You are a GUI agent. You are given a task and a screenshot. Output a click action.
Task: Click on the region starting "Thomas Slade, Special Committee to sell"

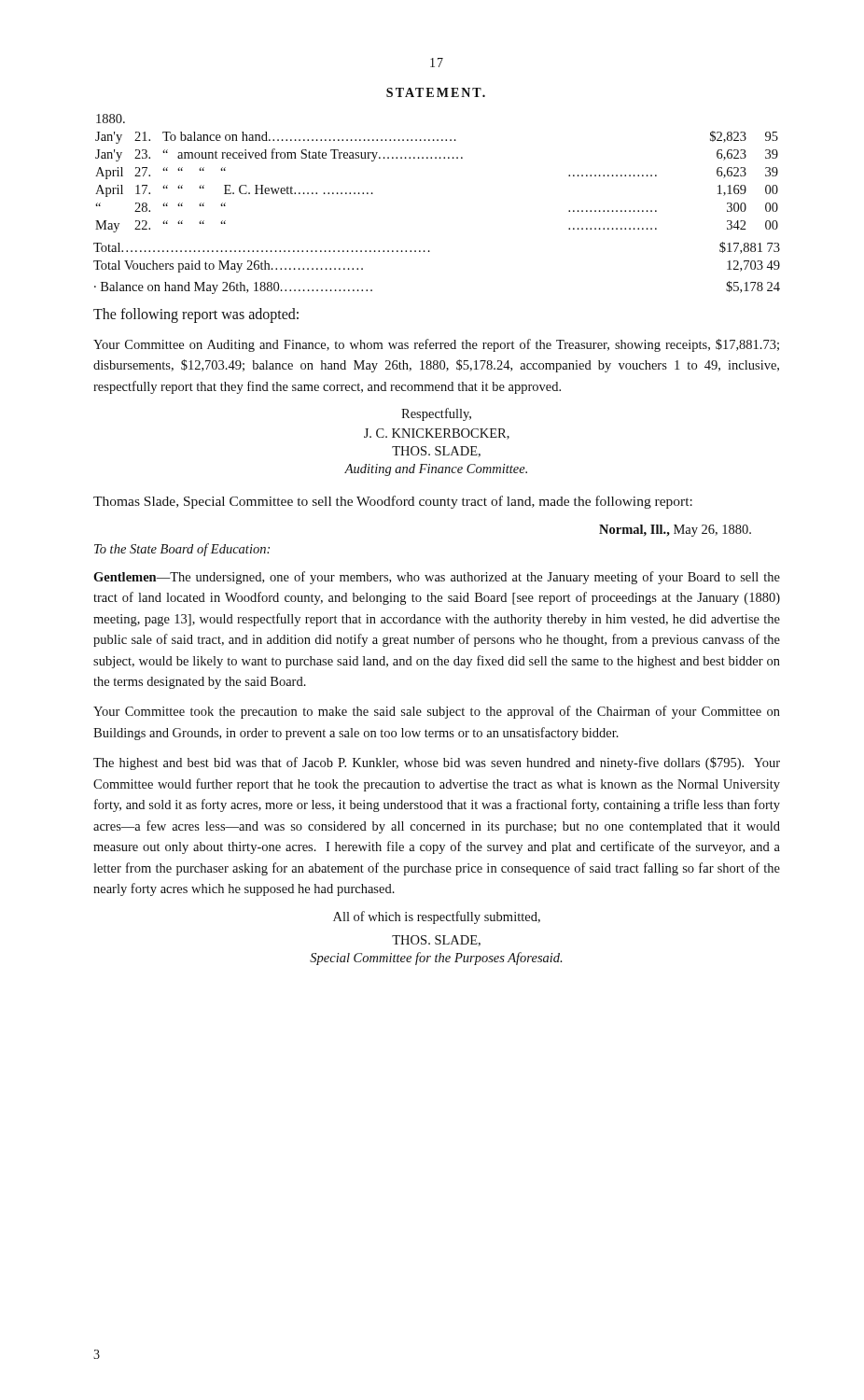pyautogui.click(x=393, y=501)
